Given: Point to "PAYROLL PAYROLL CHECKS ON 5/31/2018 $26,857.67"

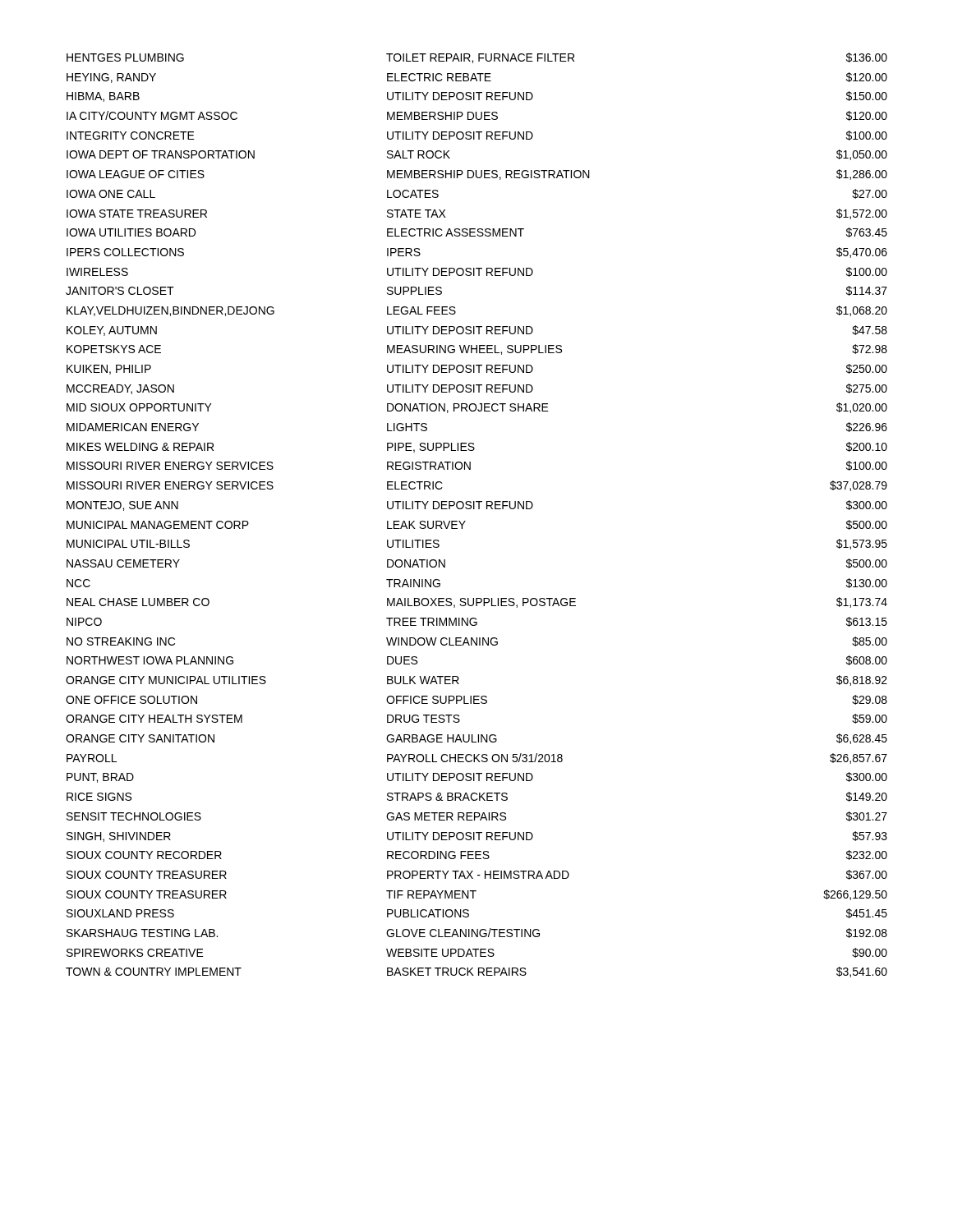Looking at the screenshot, I should click(x=476, y=759).
